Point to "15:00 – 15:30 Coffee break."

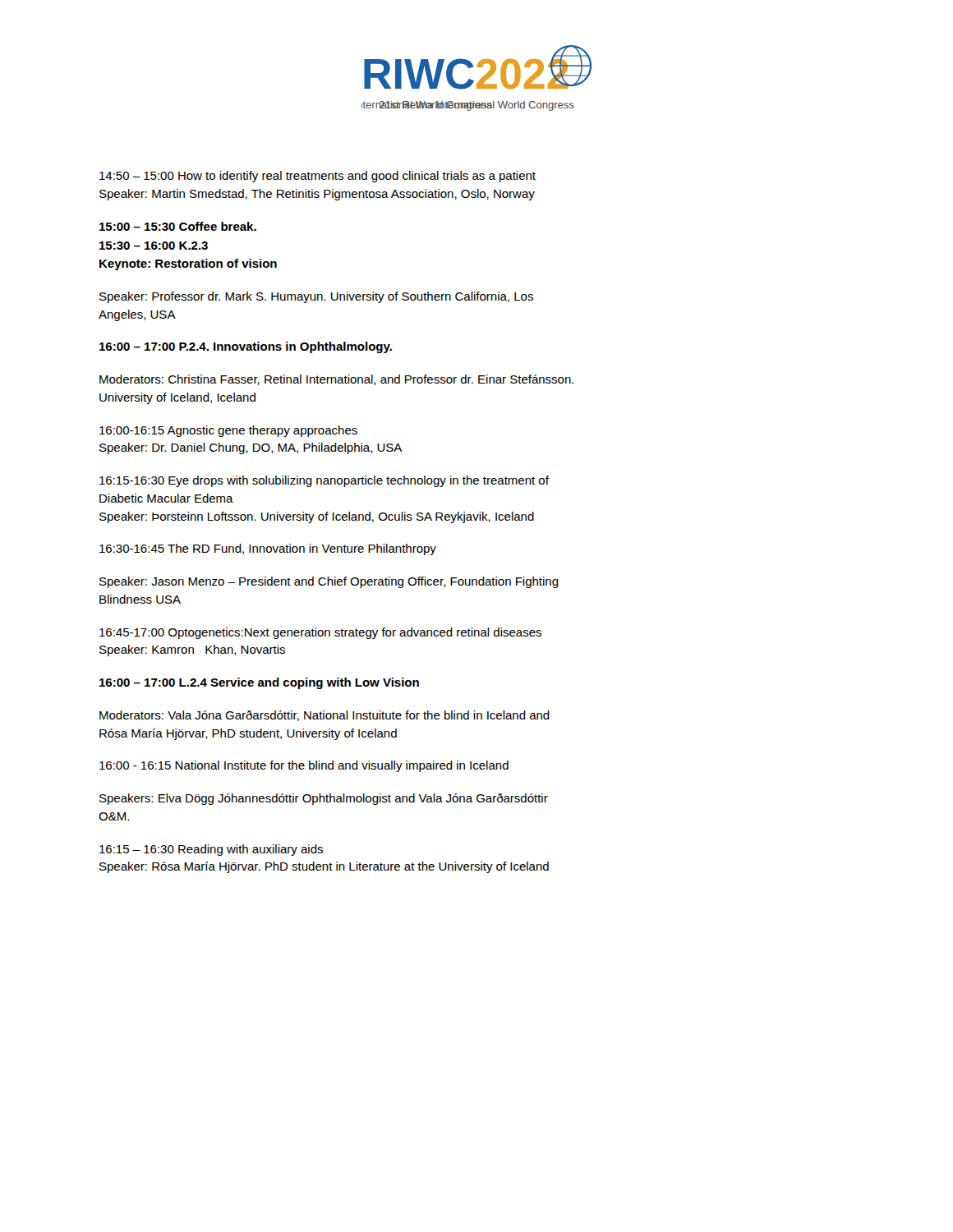pos(178,226)
